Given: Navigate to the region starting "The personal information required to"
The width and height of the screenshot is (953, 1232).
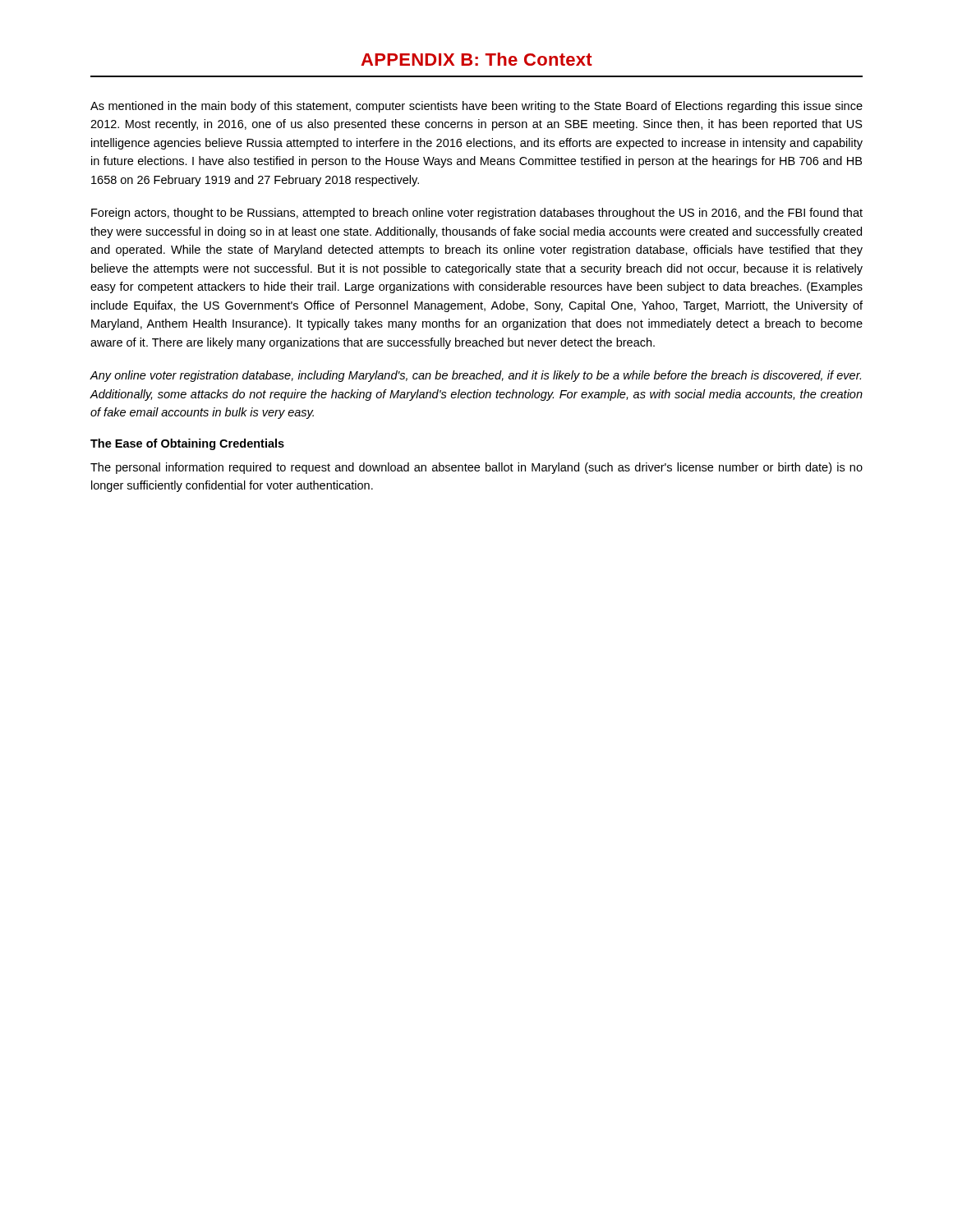Looking at the screenshot, I should (x=476, y=476).
